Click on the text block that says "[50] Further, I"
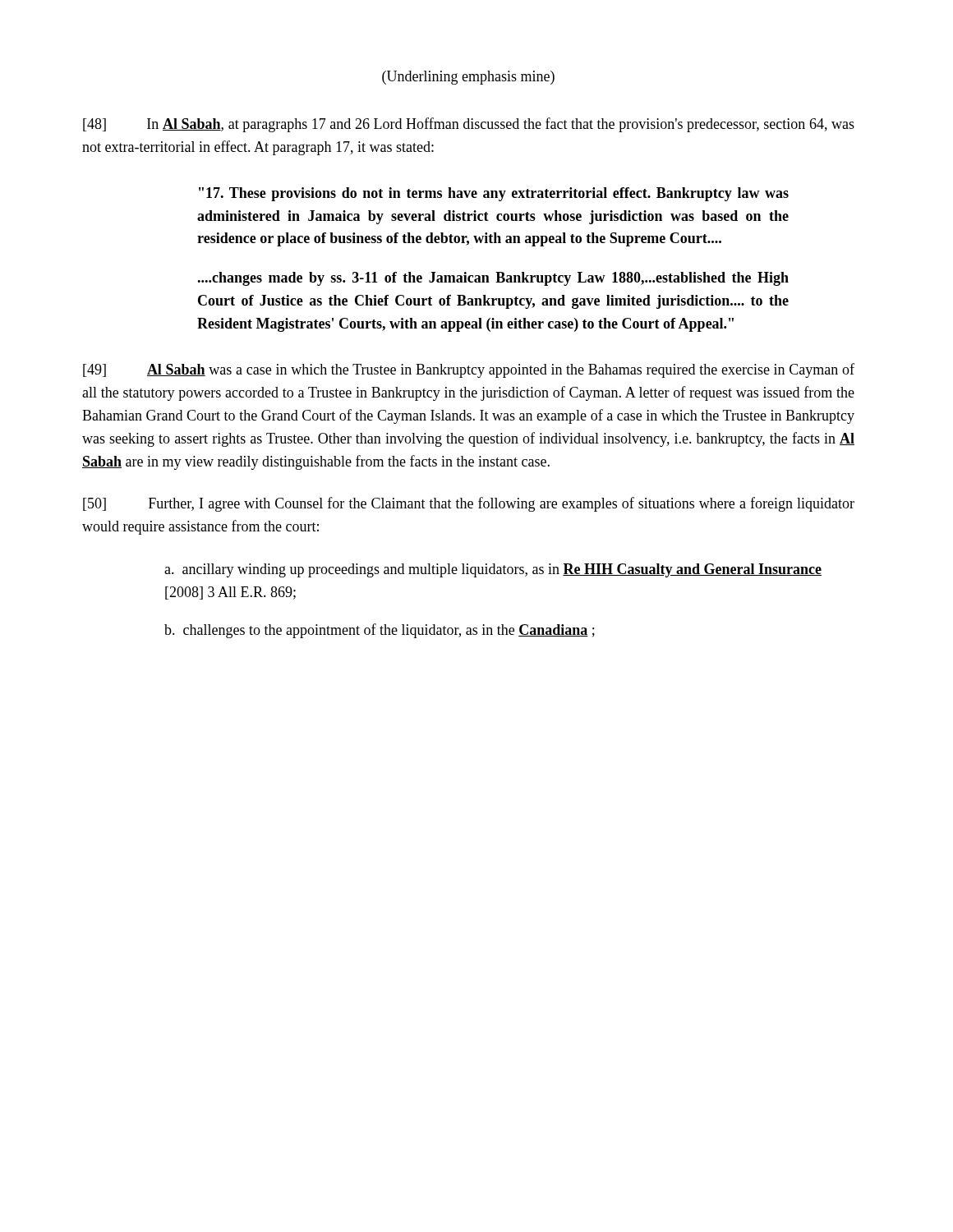Viewport: 953px width, 1232px height. pos(468,514)
